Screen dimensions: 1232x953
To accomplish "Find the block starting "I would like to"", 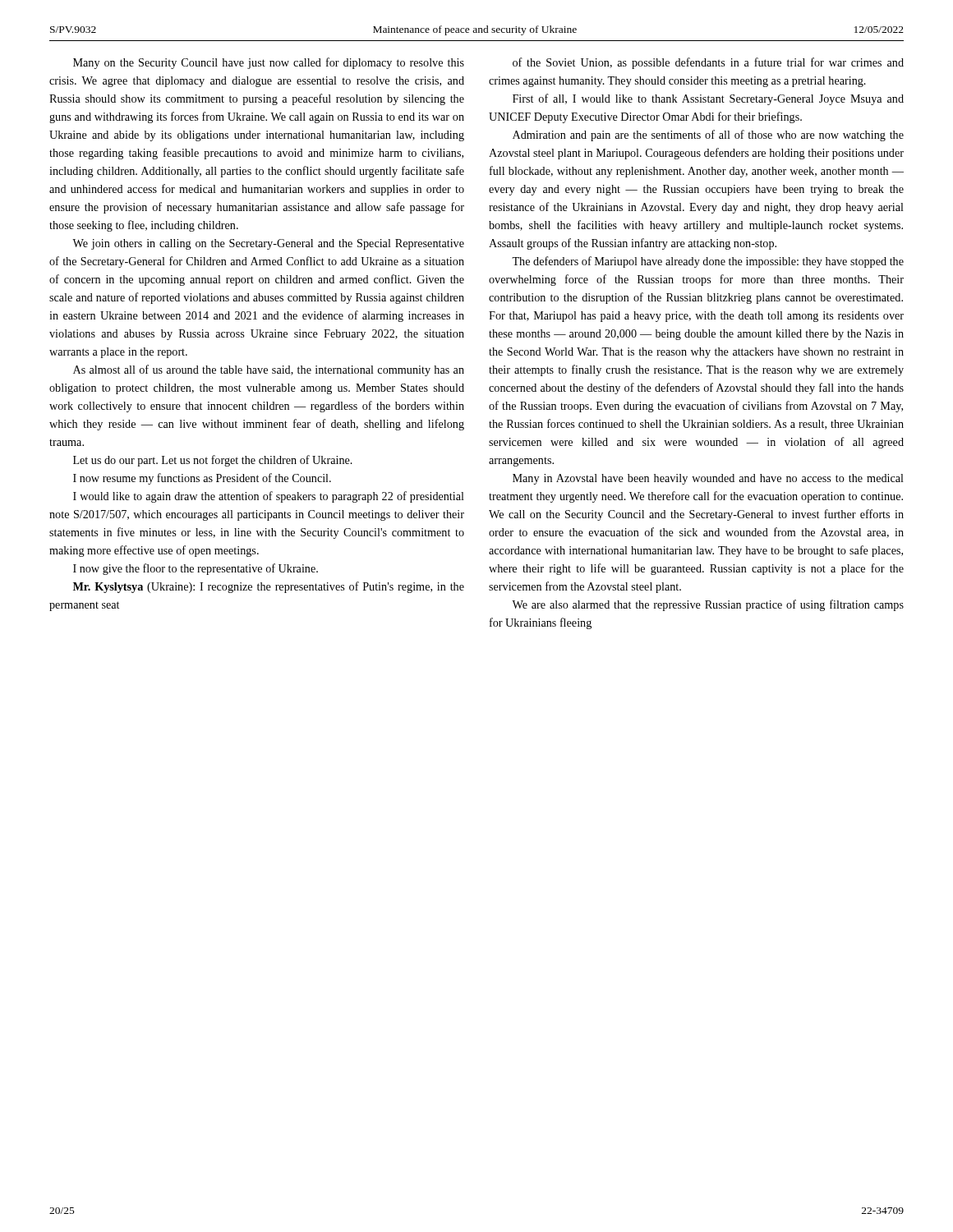I will [257, 523].
